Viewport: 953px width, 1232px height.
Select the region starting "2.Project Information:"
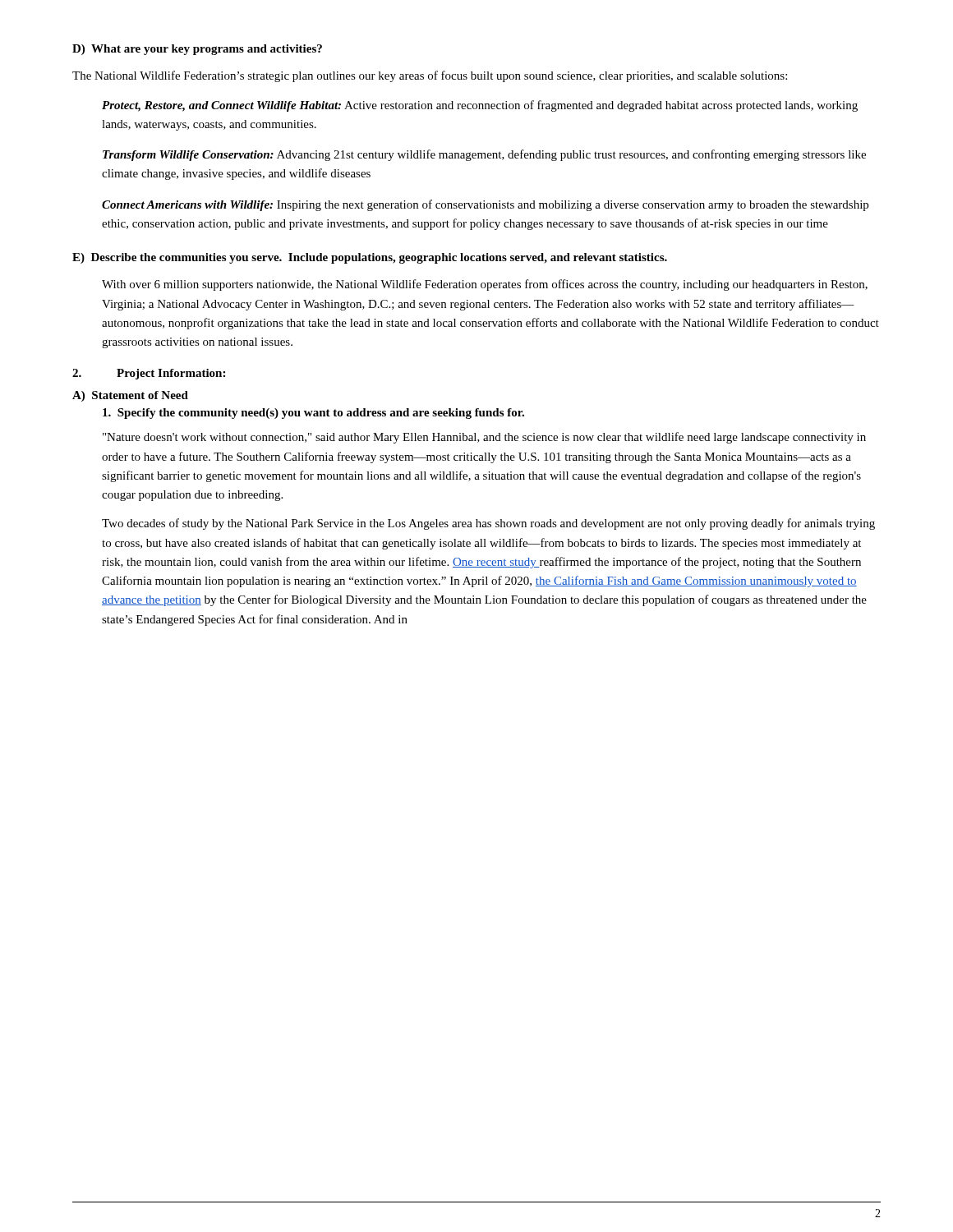(149, 373)
